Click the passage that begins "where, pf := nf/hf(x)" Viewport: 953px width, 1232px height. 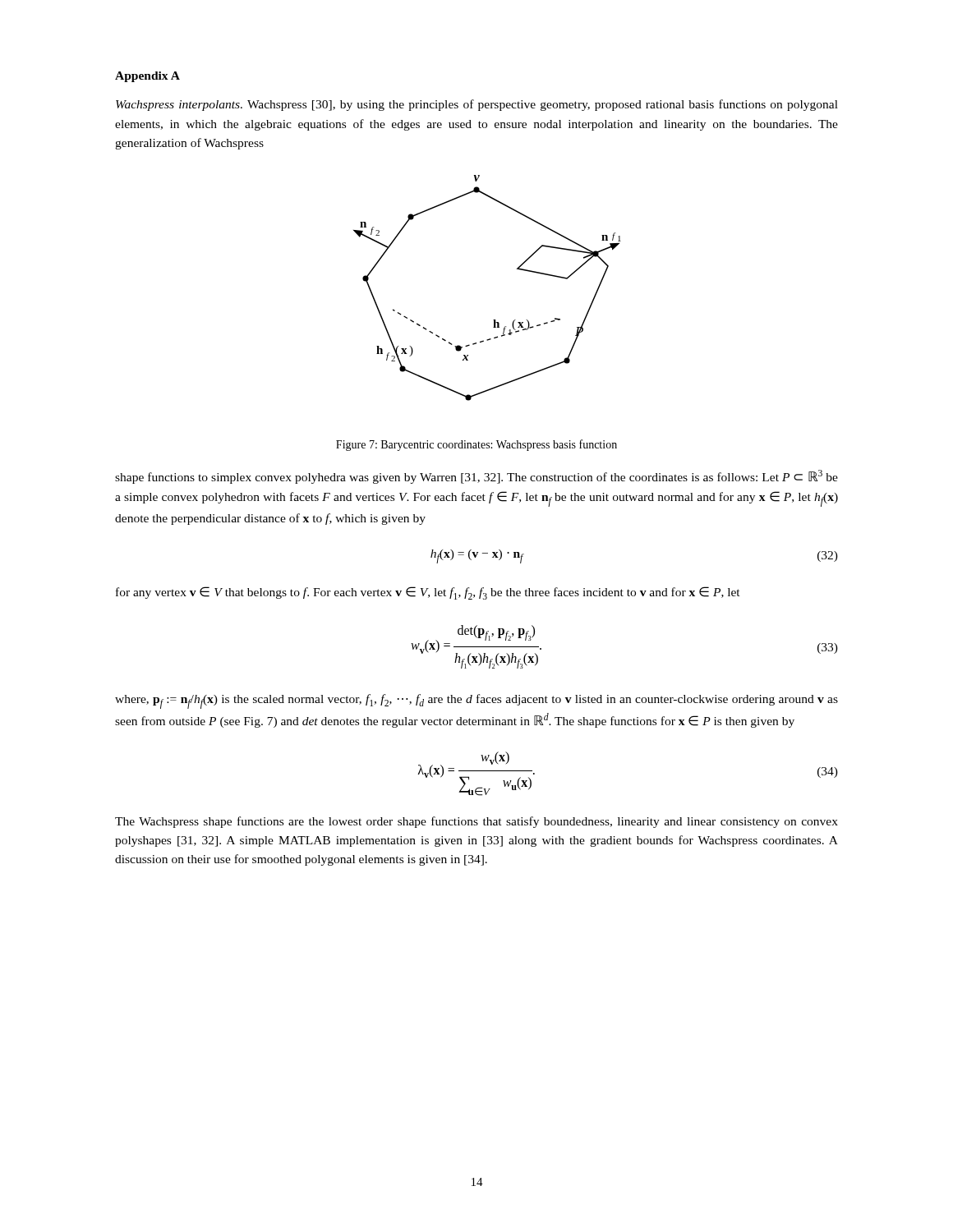point(476,710)
